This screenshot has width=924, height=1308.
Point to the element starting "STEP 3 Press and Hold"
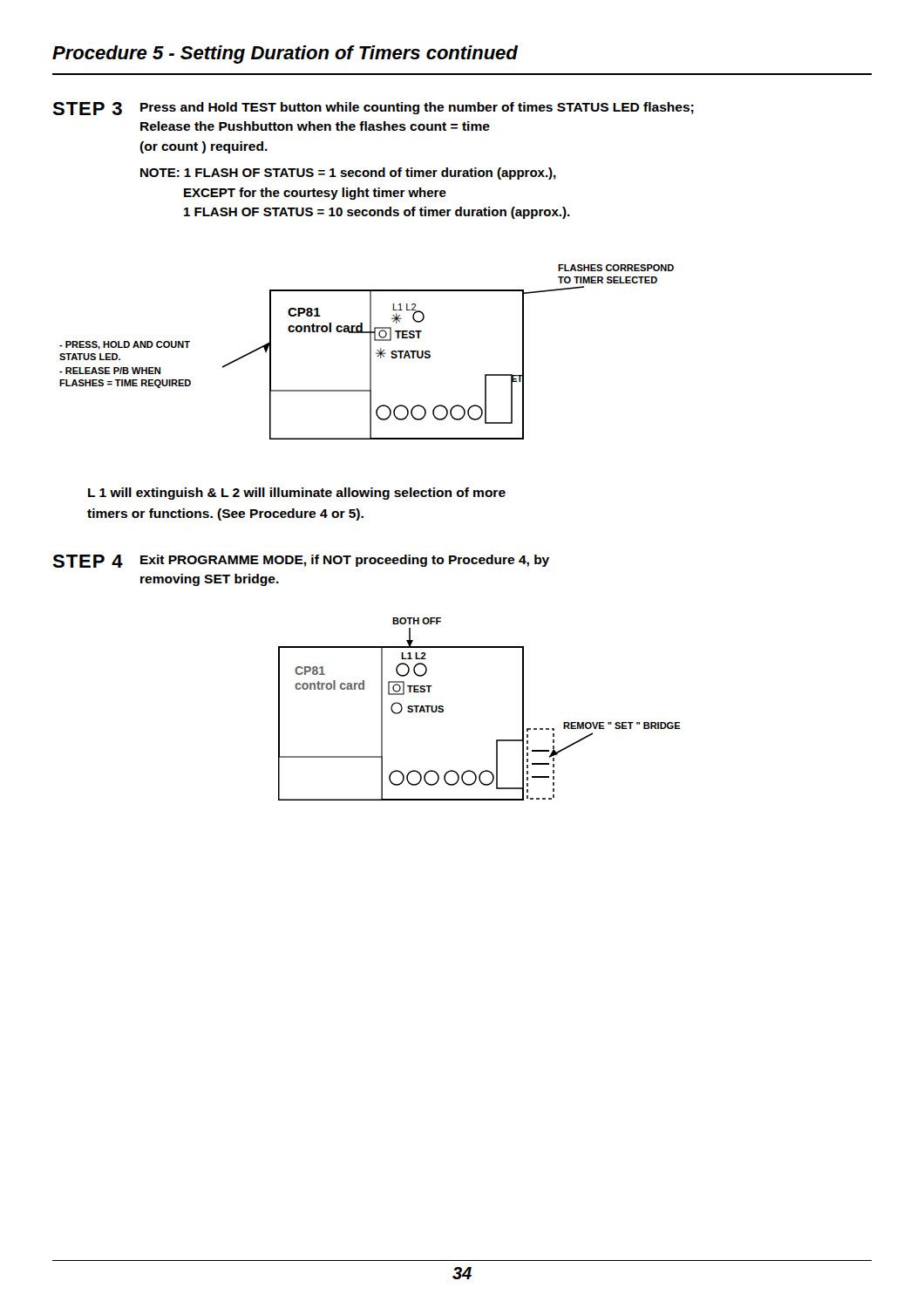pos(462,127)
